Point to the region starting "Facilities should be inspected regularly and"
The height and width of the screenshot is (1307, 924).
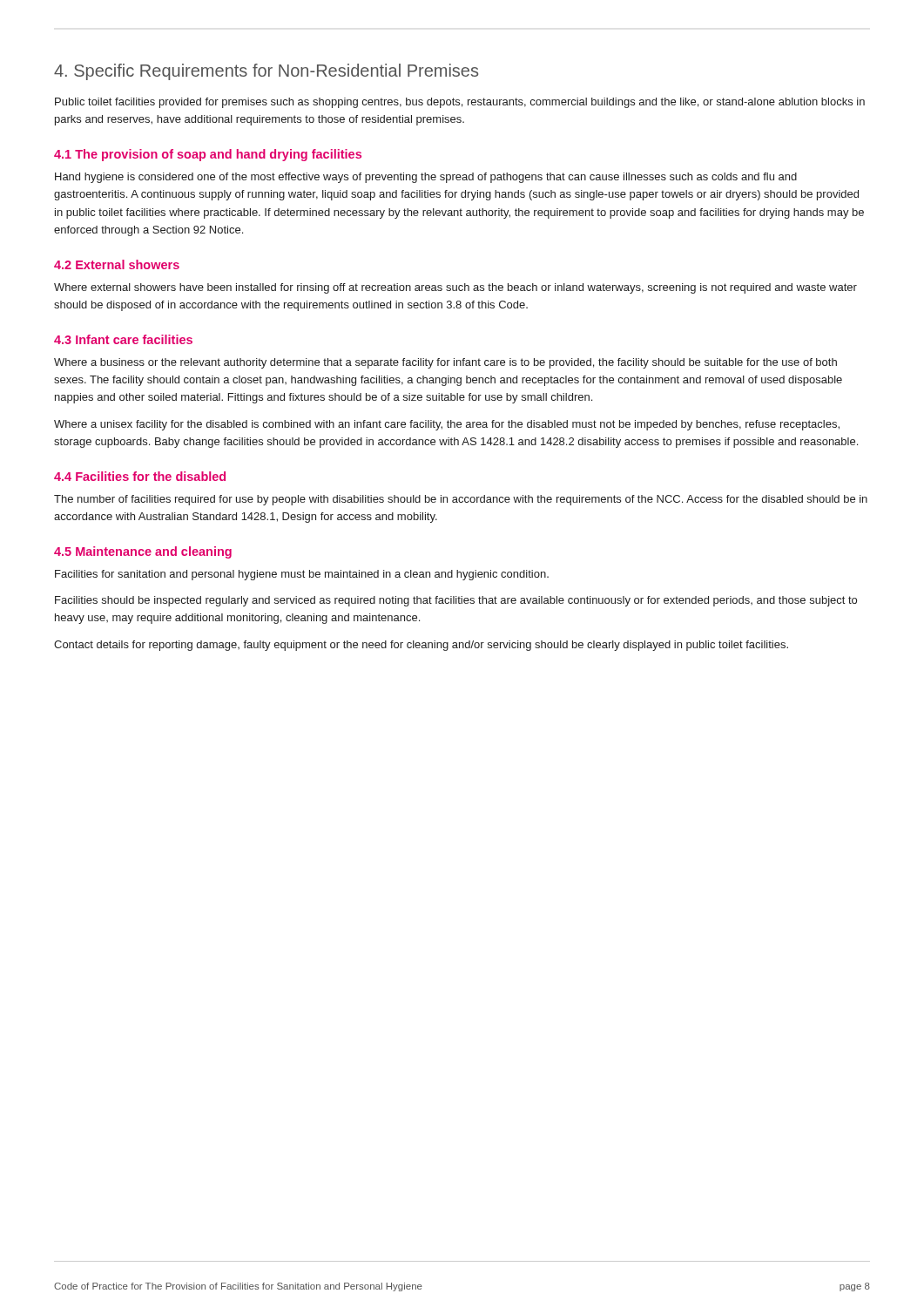click(x=462, y=609)
